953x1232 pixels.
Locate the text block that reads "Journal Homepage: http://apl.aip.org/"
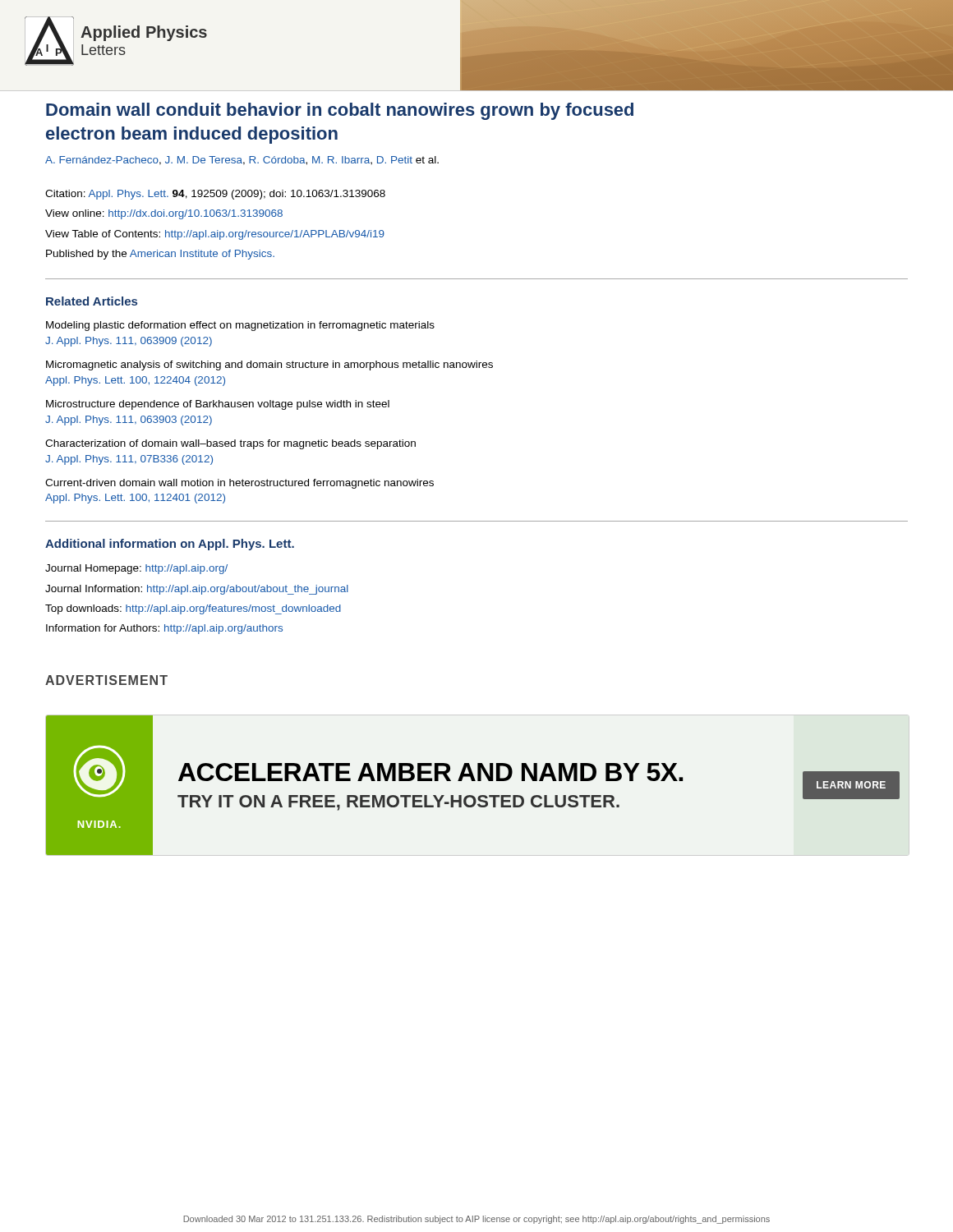point(197,598)
